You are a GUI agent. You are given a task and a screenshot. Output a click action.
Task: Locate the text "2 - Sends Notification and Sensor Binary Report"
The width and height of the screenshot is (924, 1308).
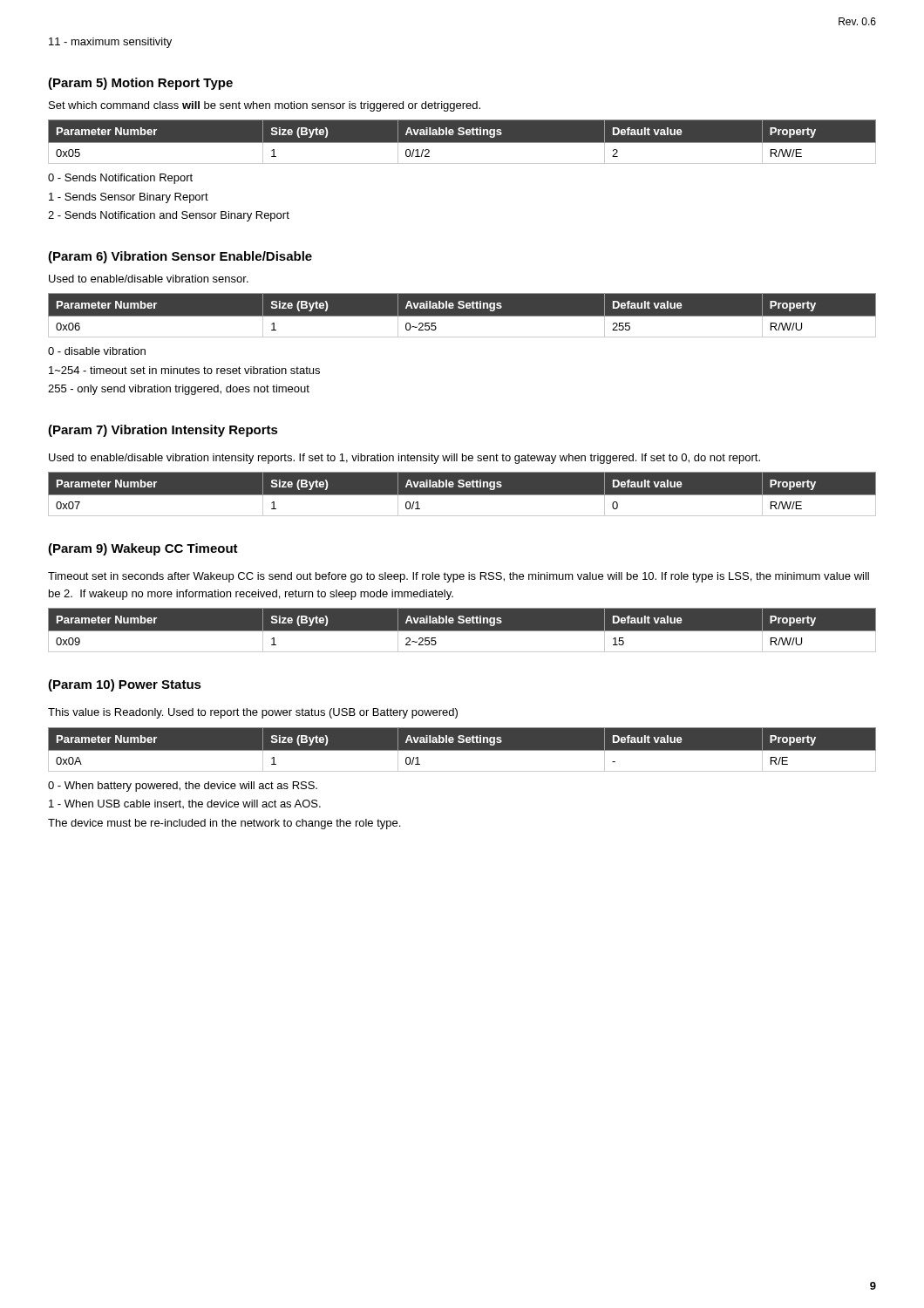pos(169,215)
